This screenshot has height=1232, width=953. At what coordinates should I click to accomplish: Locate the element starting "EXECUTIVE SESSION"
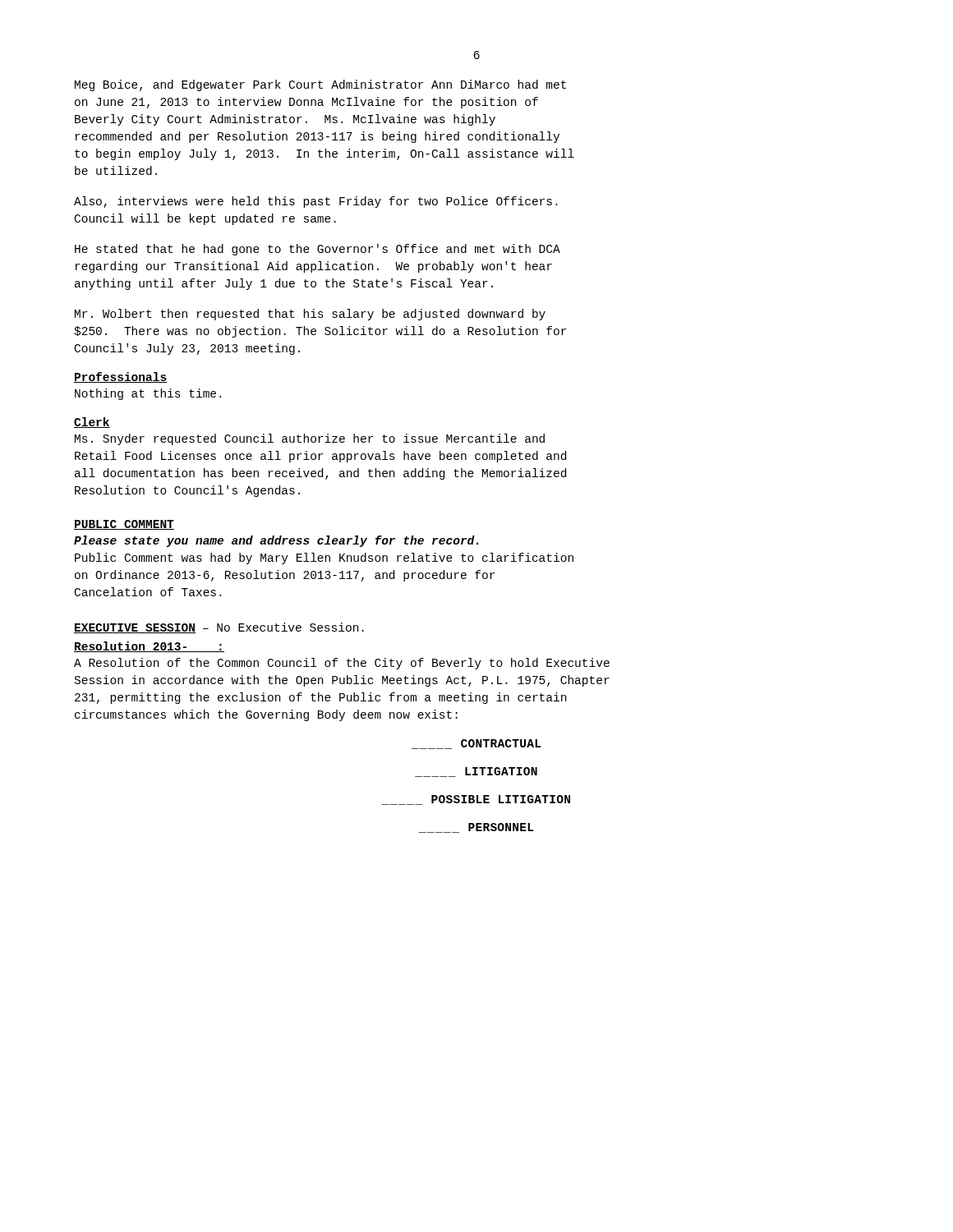click(x=135, y=629)
